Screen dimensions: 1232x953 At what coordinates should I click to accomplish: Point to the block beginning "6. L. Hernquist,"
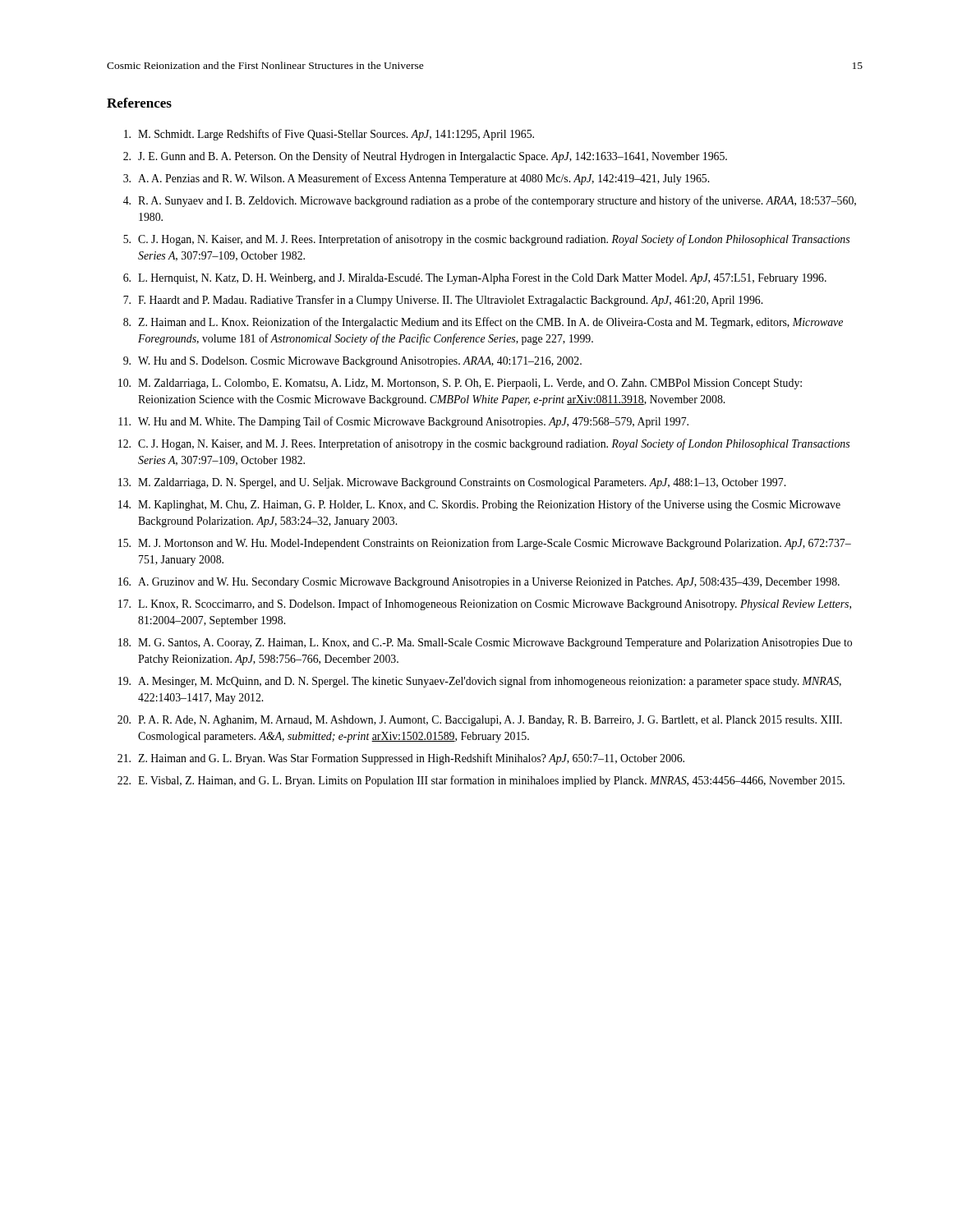pos(485,278)
